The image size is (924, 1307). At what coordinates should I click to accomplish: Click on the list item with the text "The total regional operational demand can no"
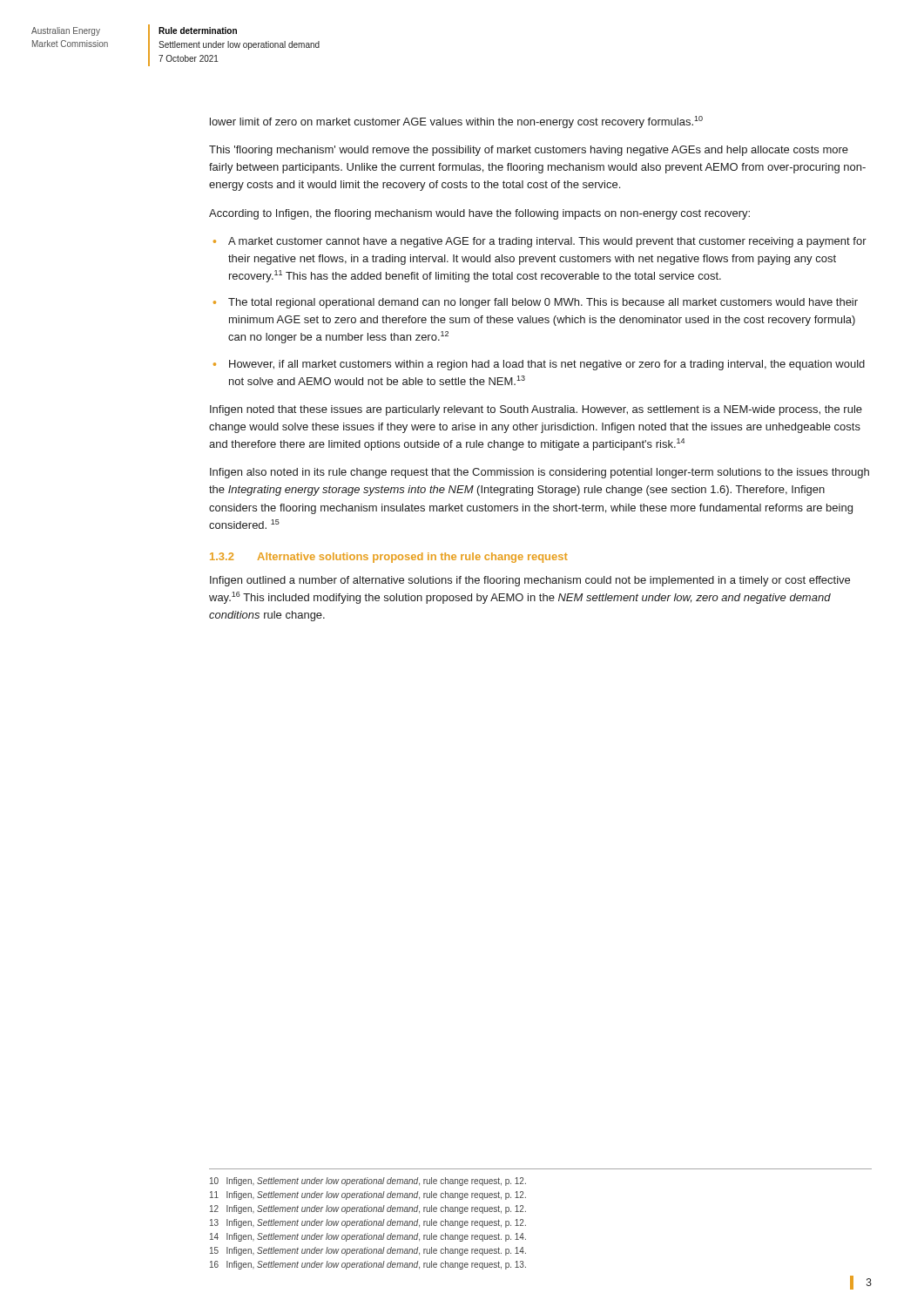(543, 320)
